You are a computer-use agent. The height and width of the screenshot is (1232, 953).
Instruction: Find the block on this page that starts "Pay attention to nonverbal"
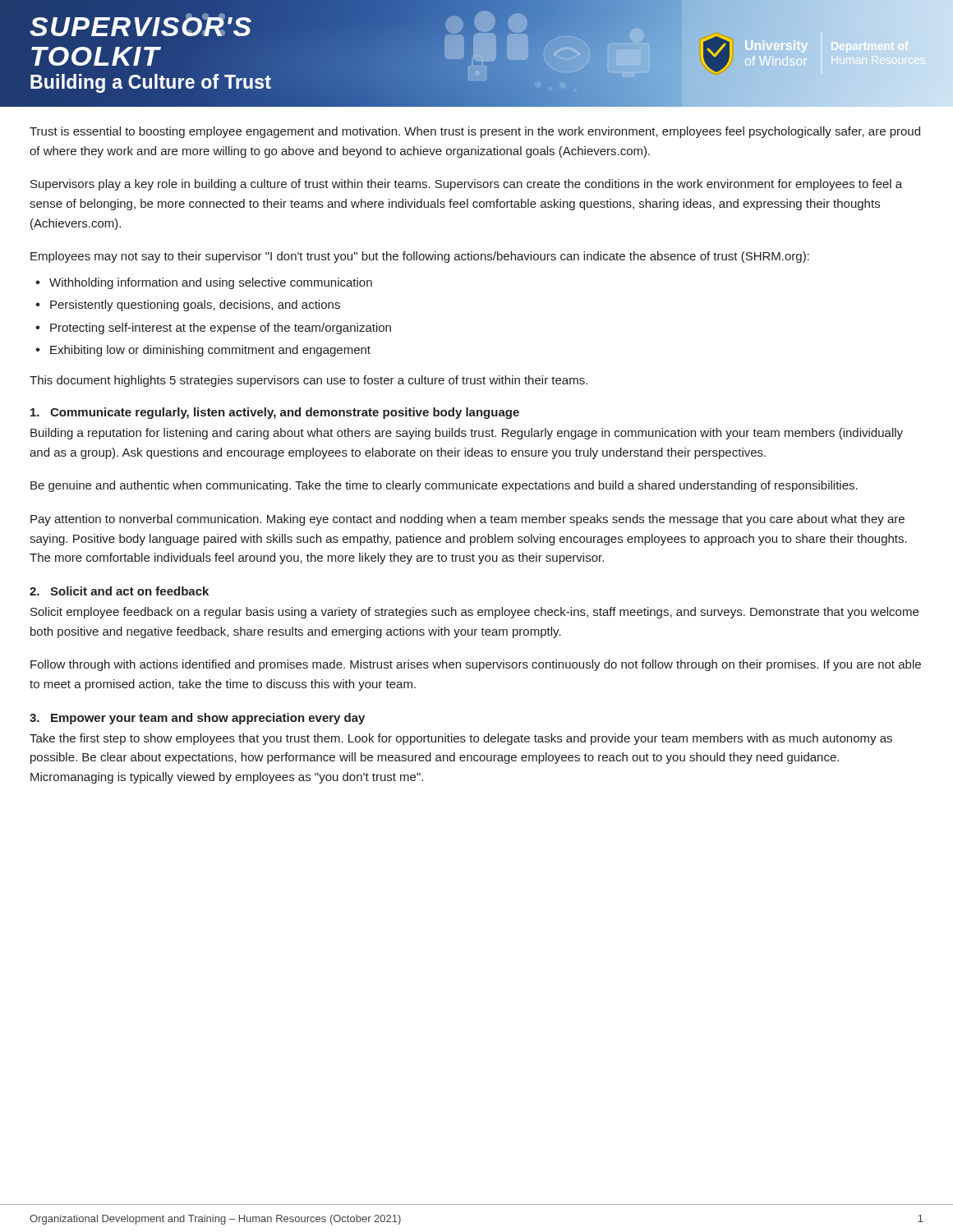pos(469,538)
